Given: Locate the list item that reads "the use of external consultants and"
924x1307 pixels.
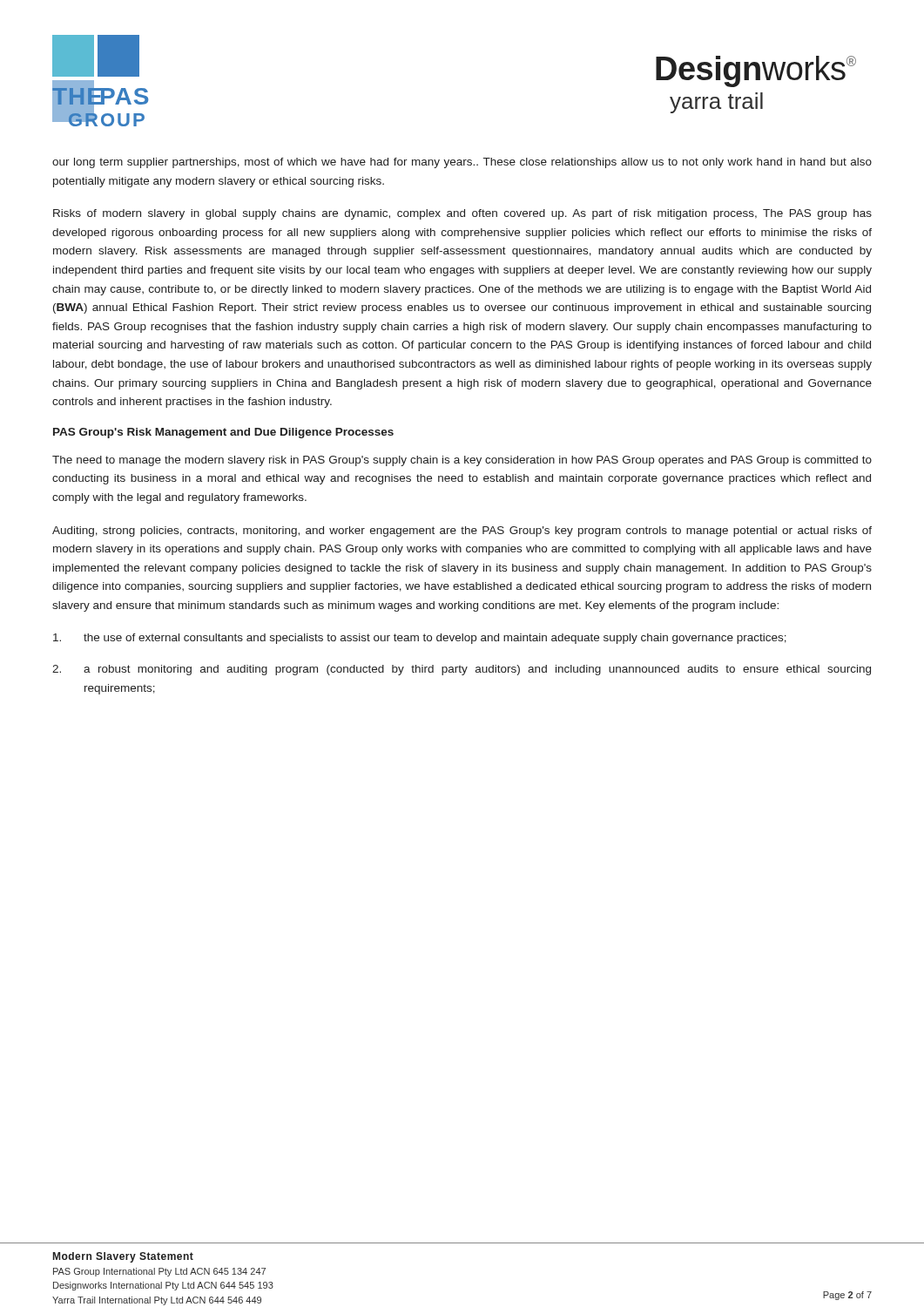Looking at the screenshot, I should tap(462, 638).
